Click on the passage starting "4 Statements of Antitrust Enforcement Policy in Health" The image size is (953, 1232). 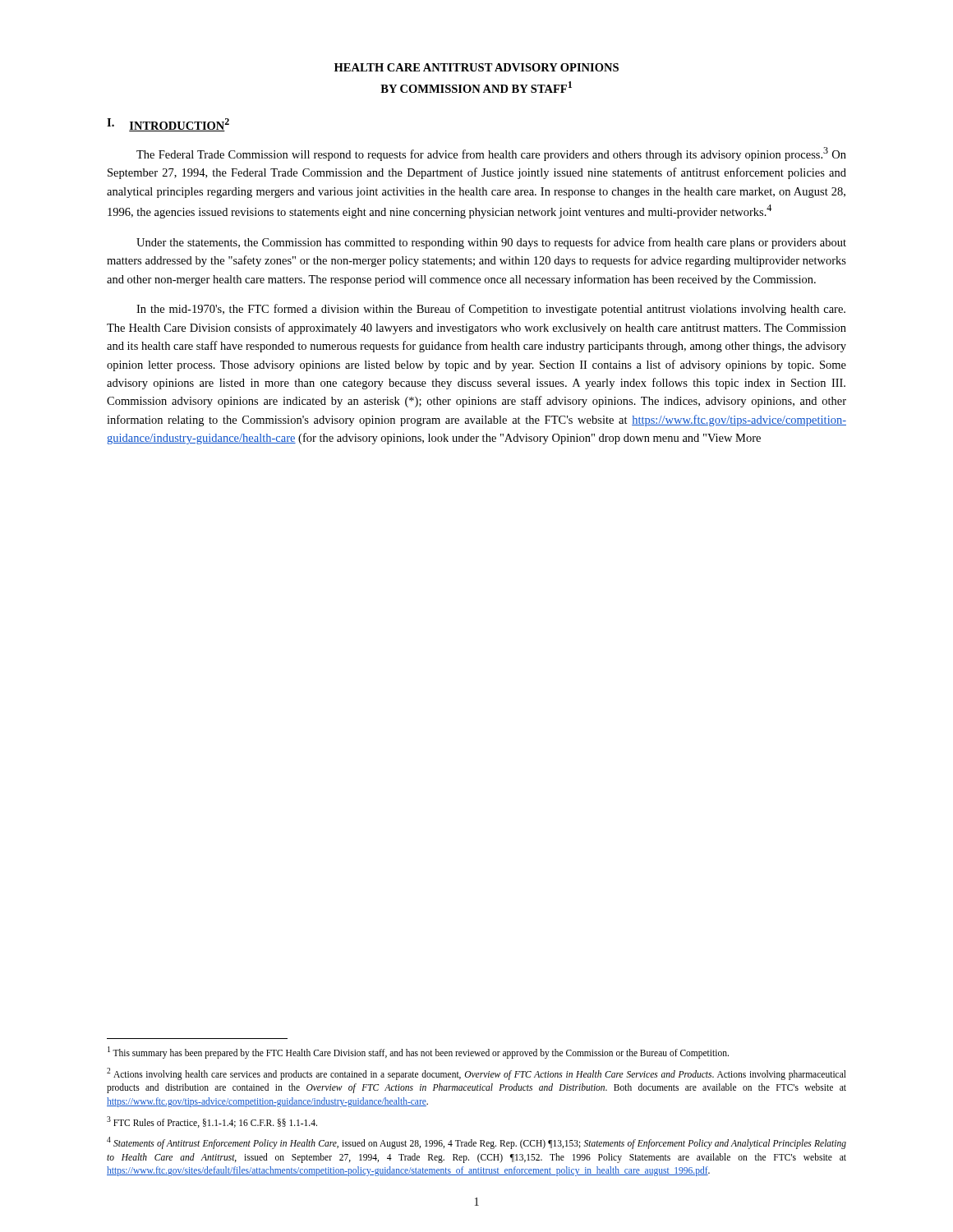(x=476, y=1155)
